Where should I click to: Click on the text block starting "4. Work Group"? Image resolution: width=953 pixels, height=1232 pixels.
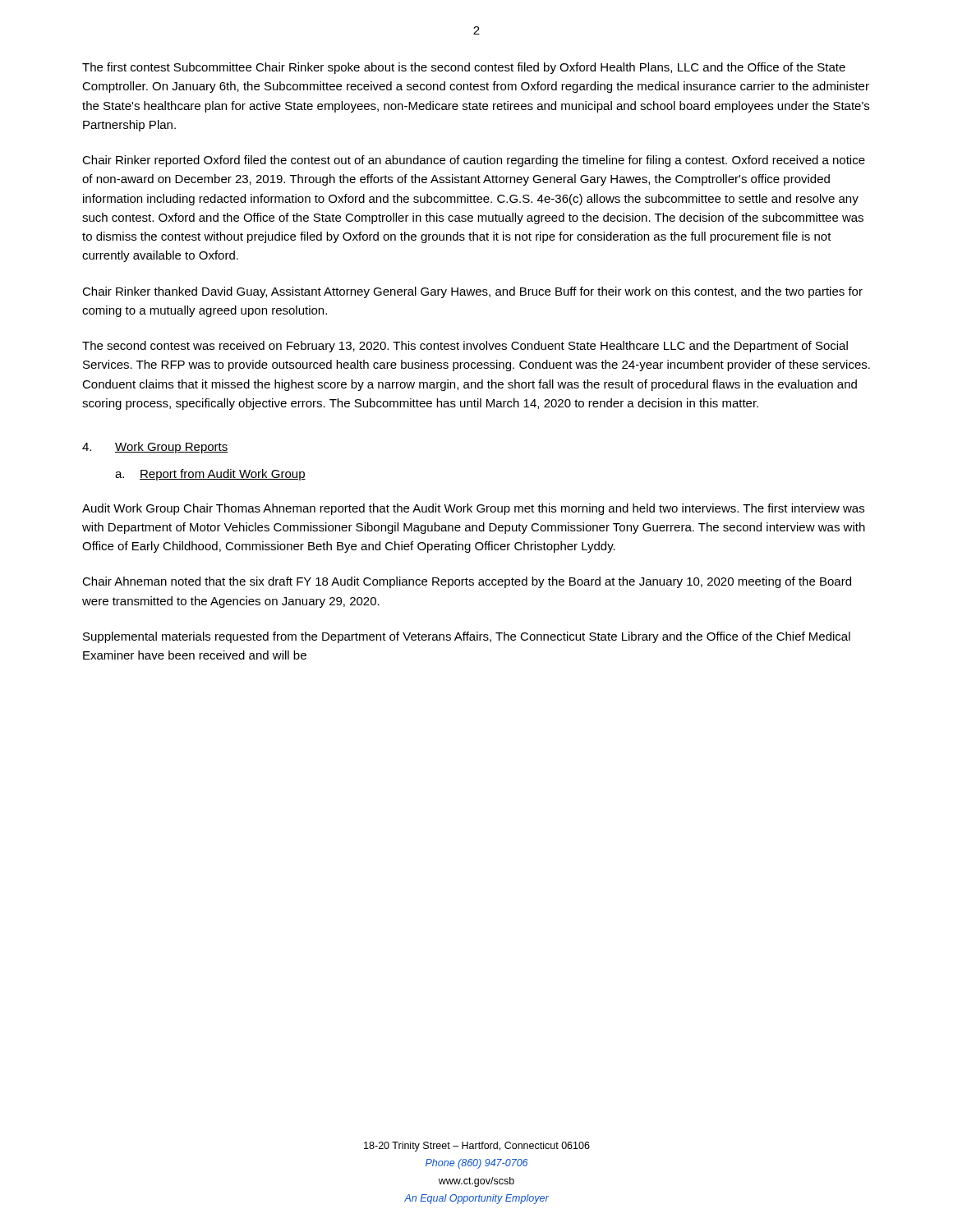(x=155, y=447)
